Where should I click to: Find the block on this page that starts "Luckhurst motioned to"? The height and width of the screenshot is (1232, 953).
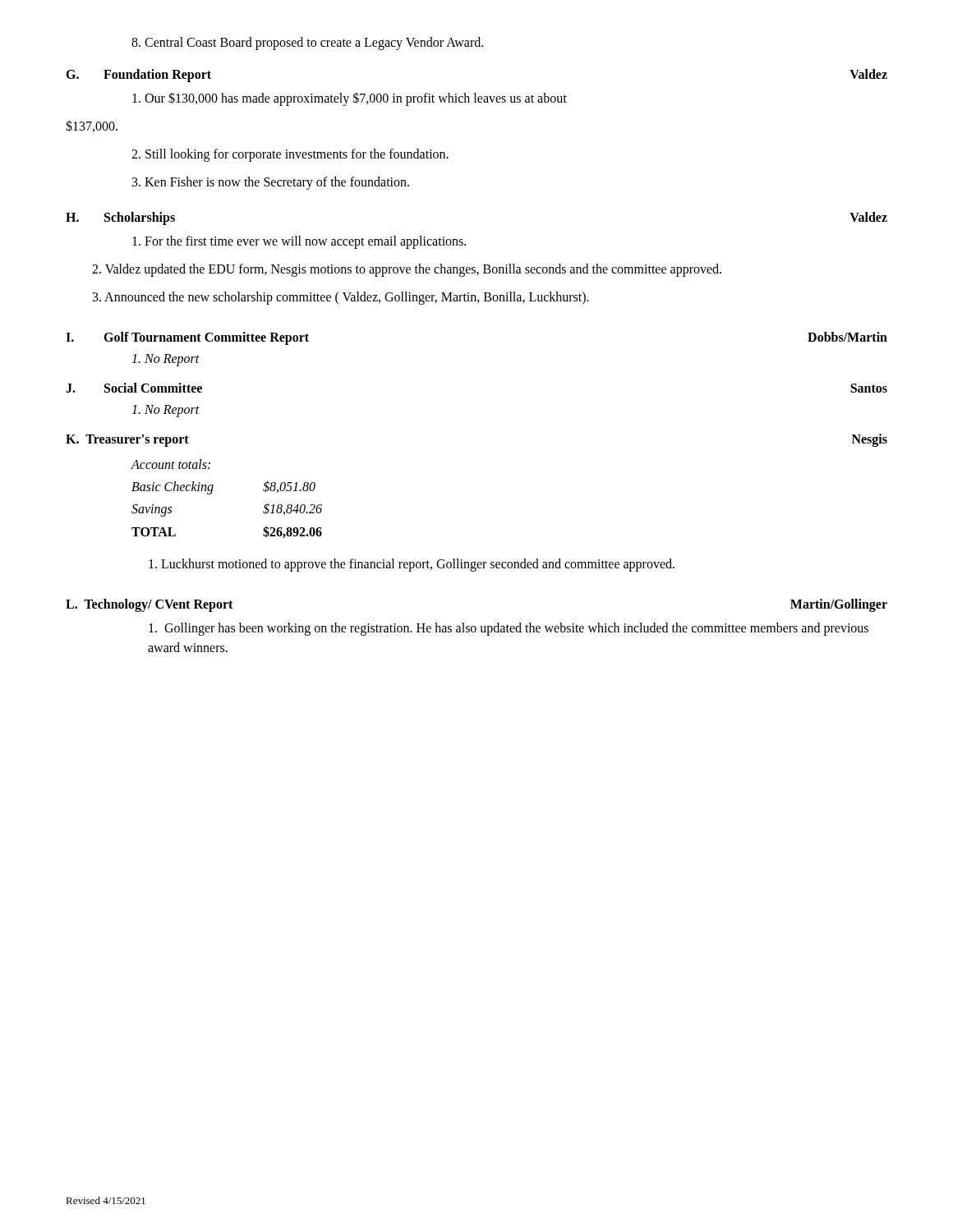[x=412, y=564]
